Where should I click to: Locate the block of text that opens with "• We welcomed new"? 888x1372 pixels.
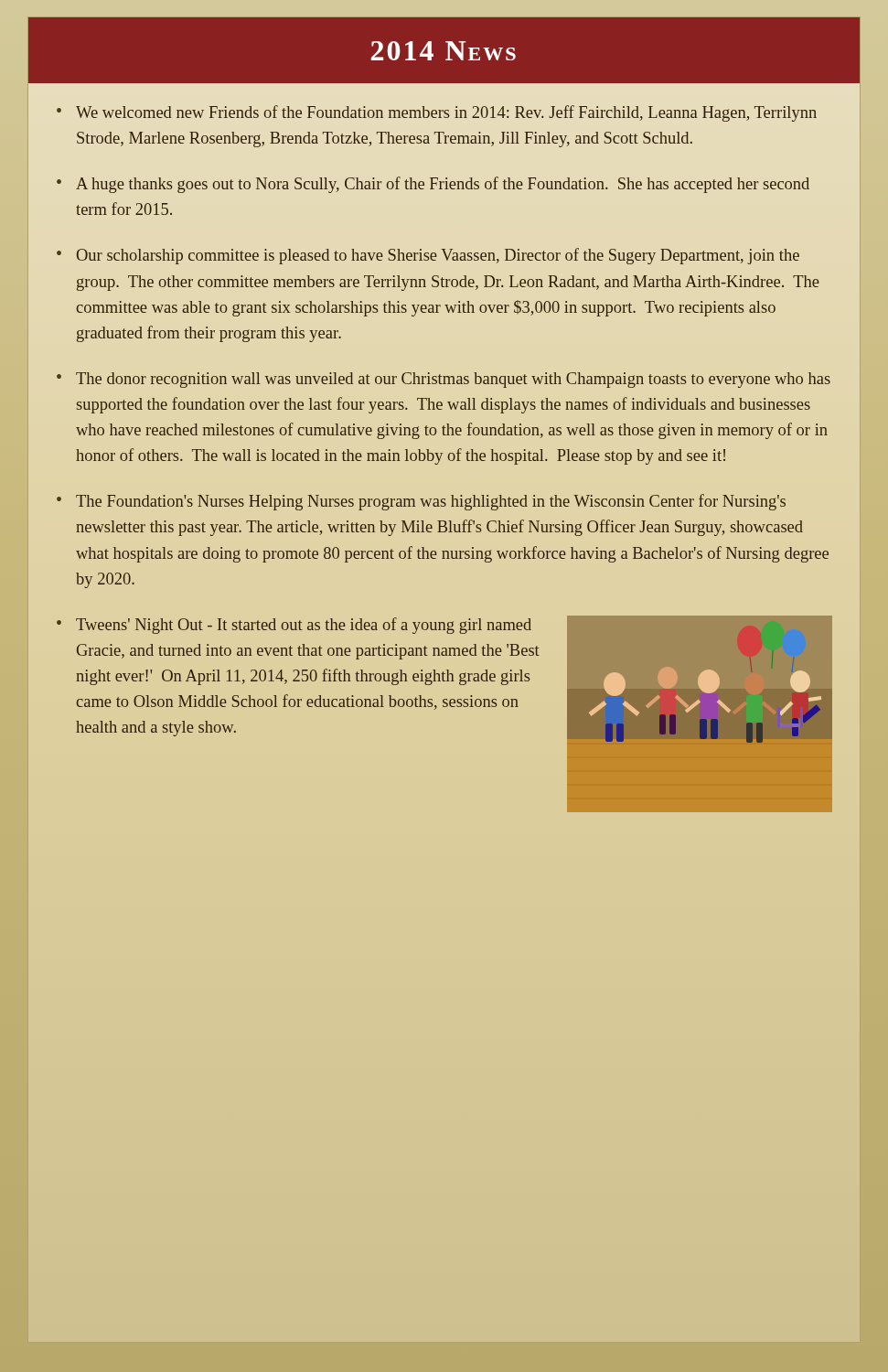pyautogui.click(x=444, y=125)
